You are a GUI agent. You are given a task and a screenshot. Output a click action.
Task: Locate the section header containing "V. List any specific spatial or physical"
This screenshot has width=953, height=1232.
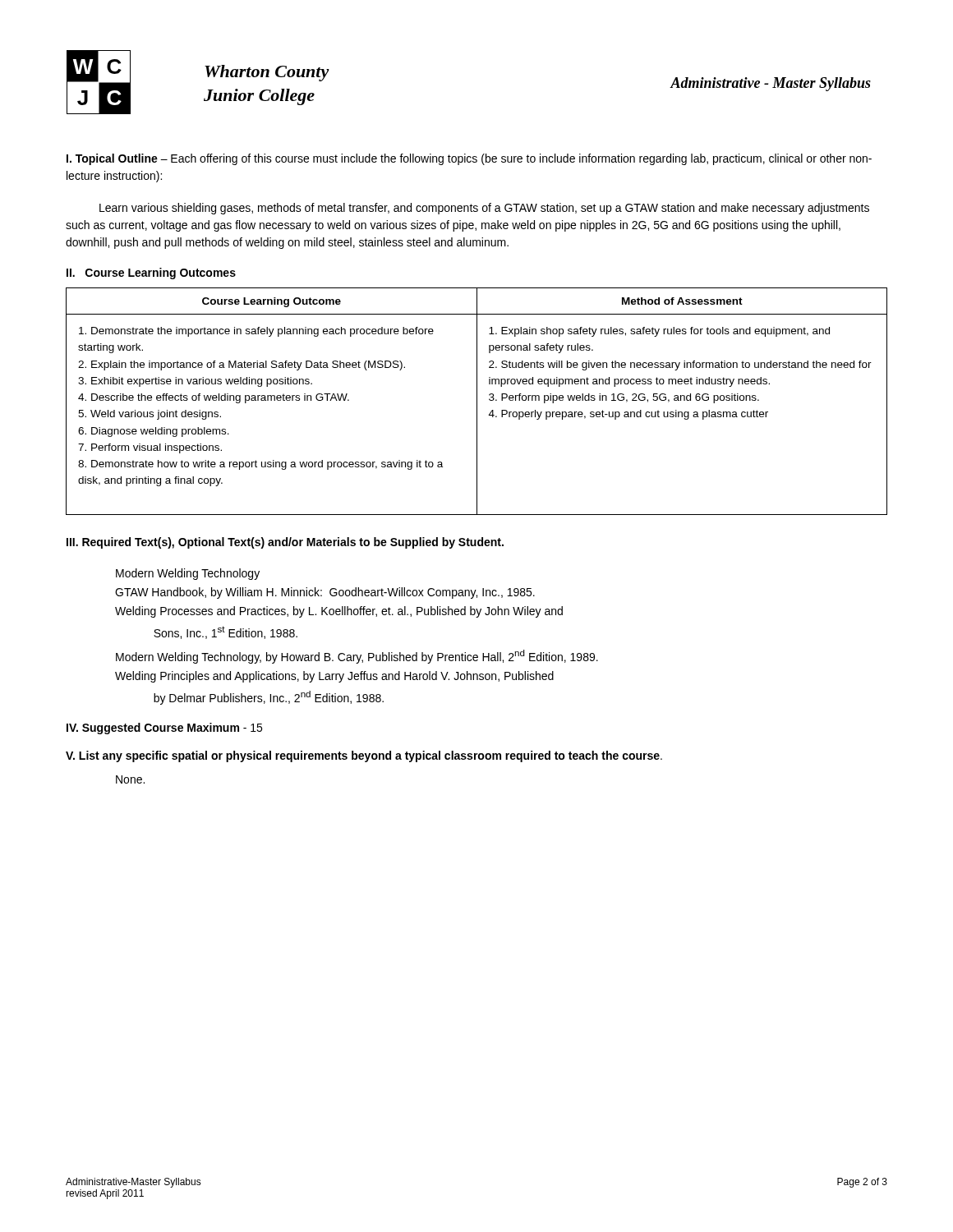tap(364, 755)
